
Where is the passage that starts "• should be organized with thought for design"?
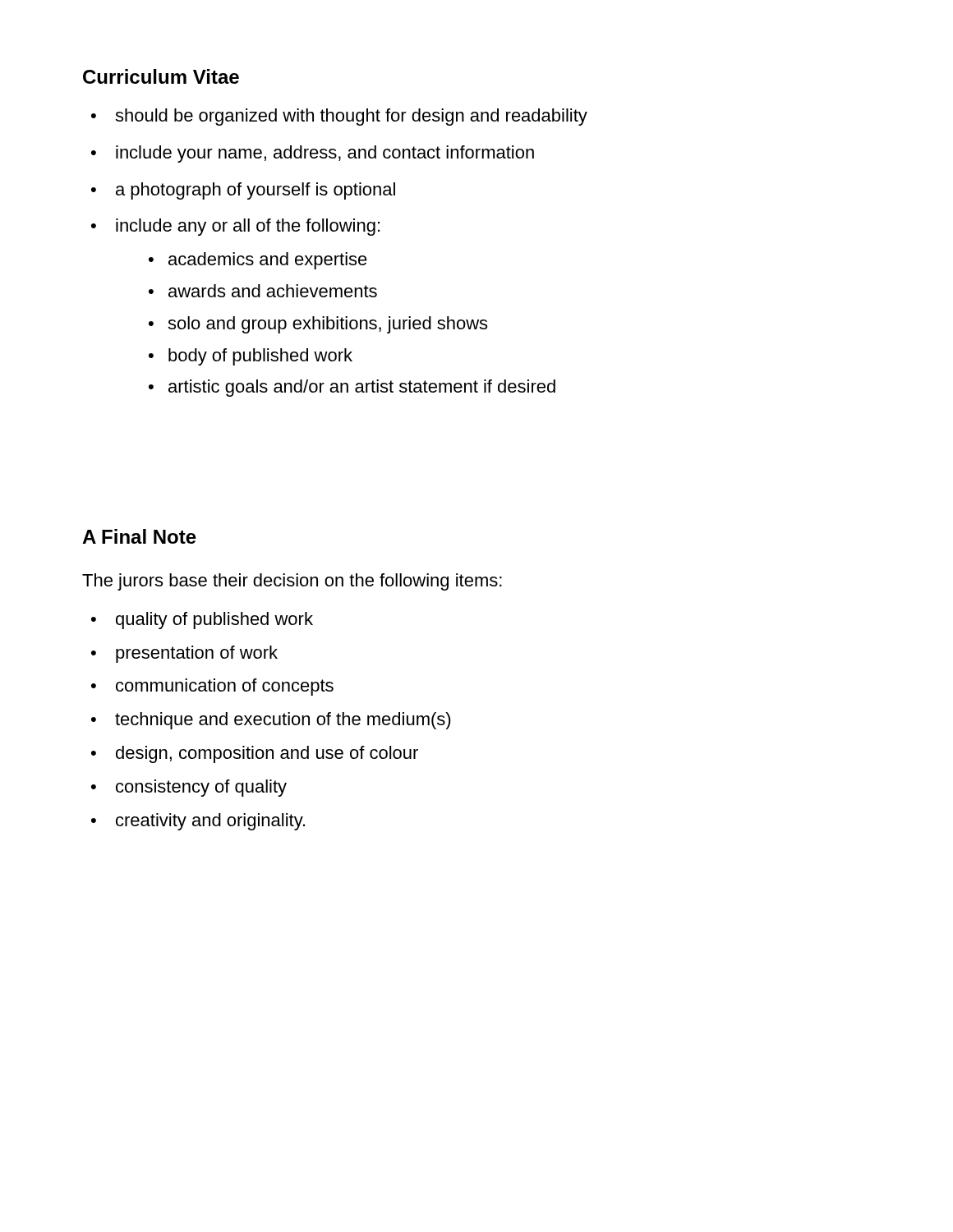point(339,116)
